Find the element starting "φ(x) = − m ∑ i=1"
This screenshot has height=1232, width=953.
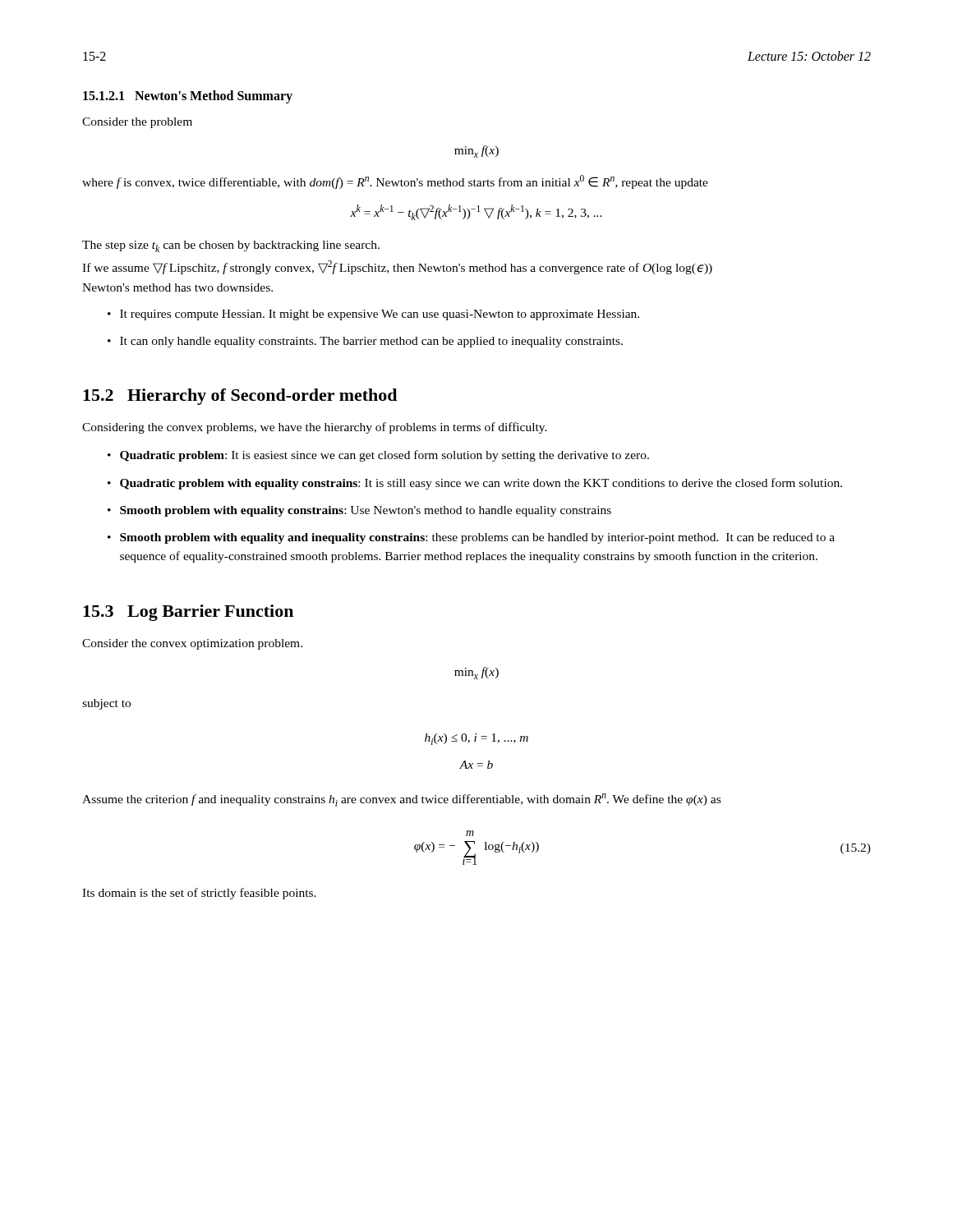[470, 833]
